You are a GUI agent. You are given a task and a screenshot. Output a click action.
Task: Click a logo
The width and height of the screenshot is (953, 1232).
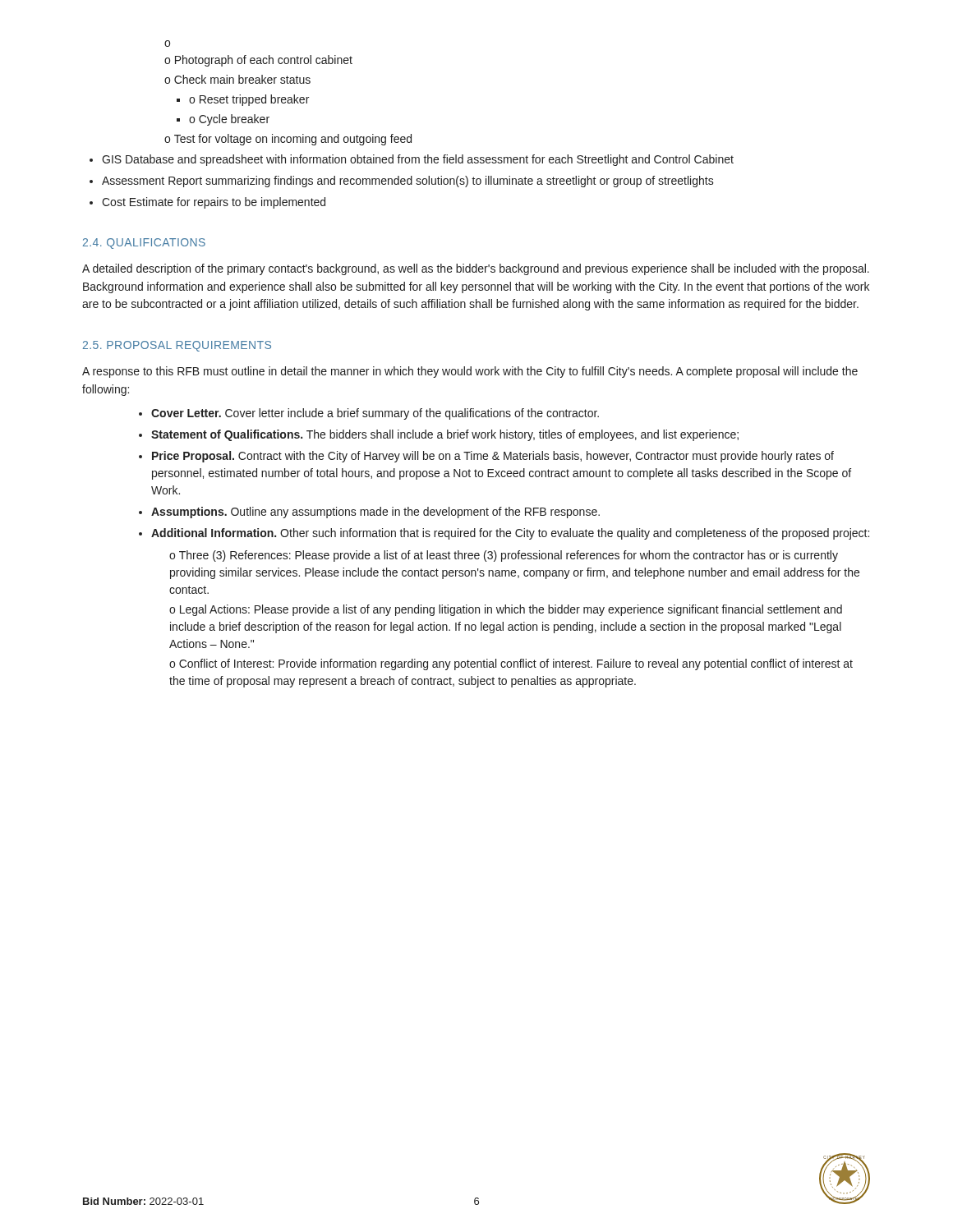[845, 1180]
